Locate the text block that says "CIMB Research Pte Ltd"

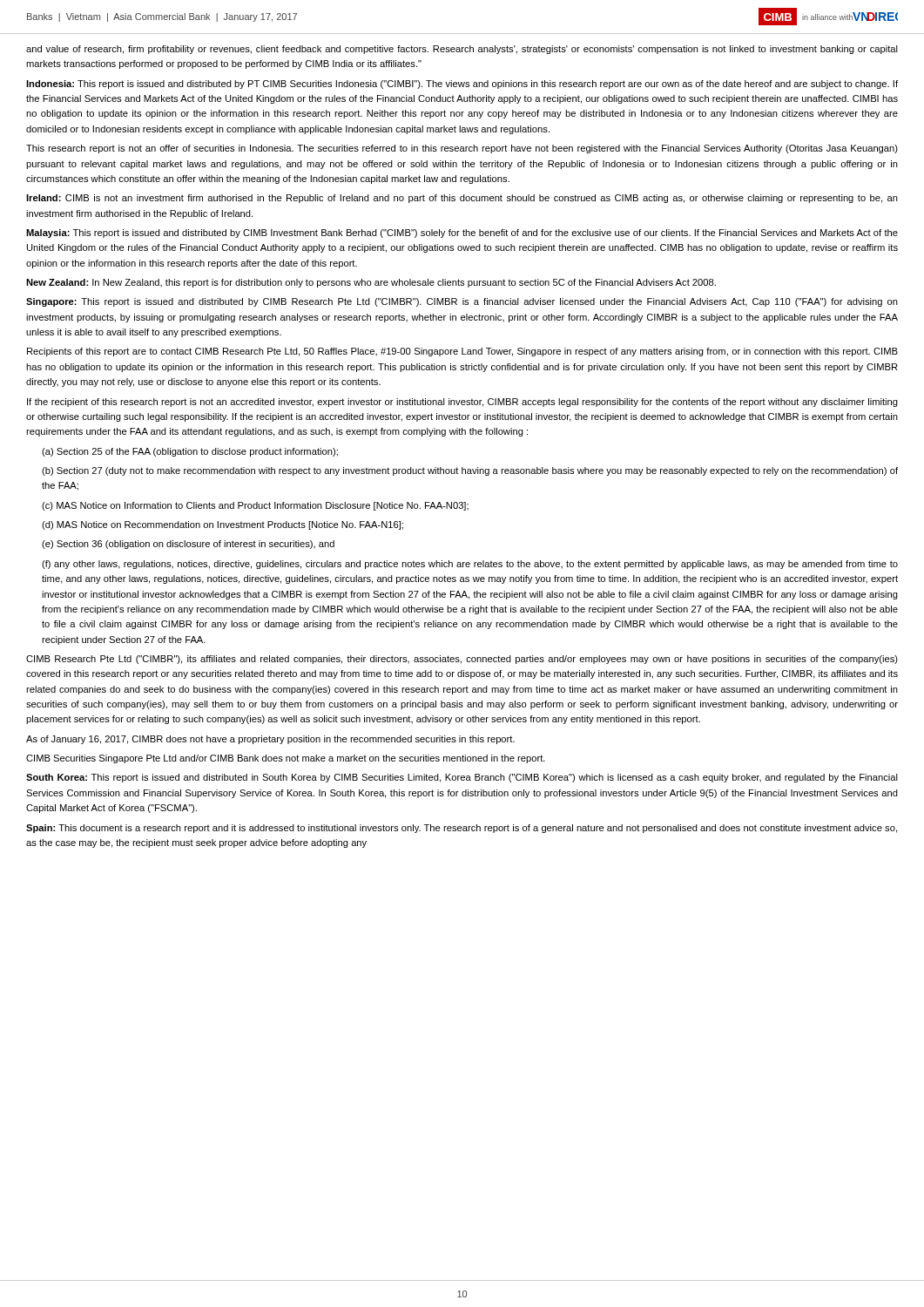click(x=462, y=690)
